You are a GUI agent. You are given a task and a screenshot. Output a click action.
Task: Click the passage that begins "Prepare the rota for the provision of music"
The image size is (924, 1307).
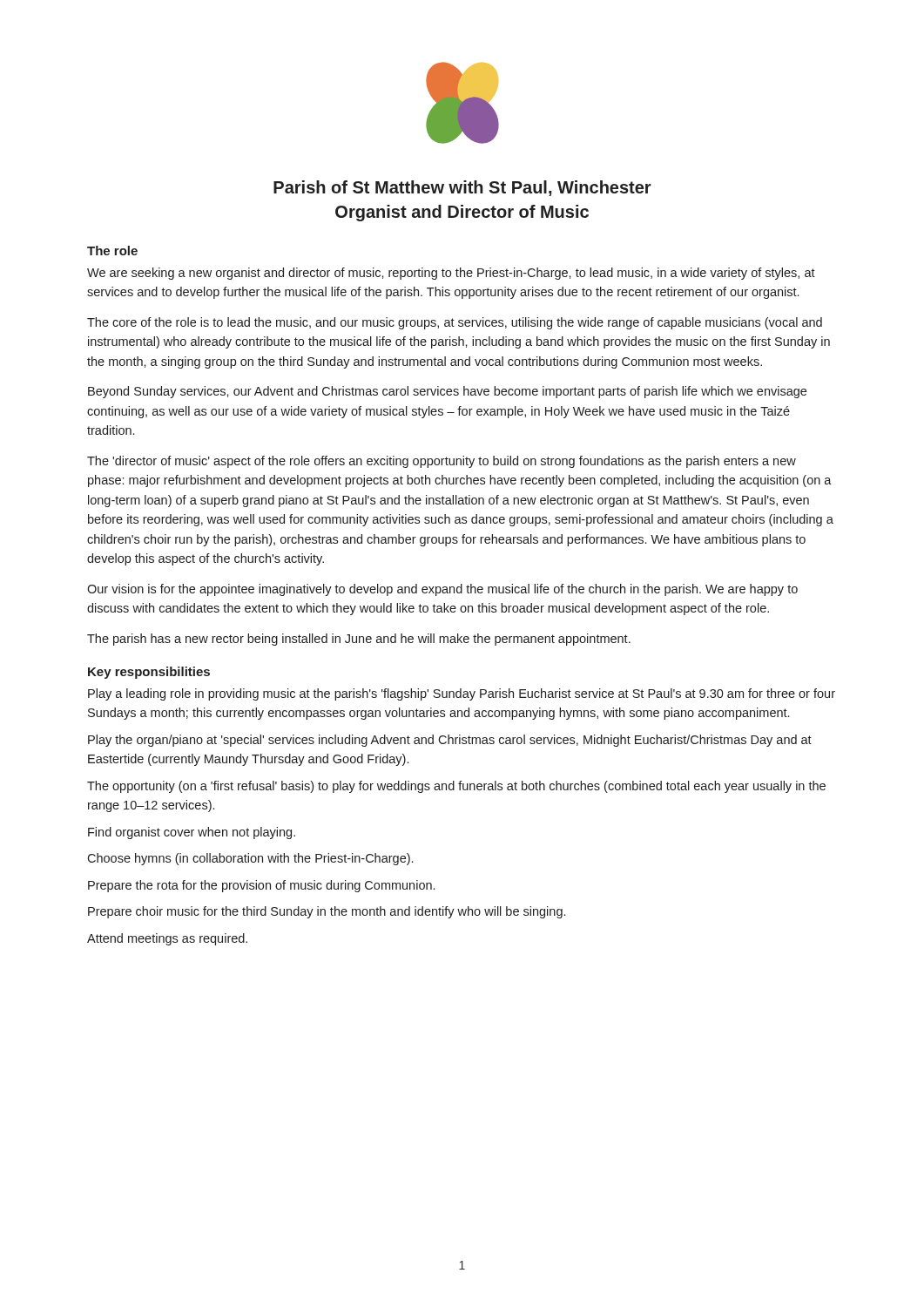tap(262, 885)
